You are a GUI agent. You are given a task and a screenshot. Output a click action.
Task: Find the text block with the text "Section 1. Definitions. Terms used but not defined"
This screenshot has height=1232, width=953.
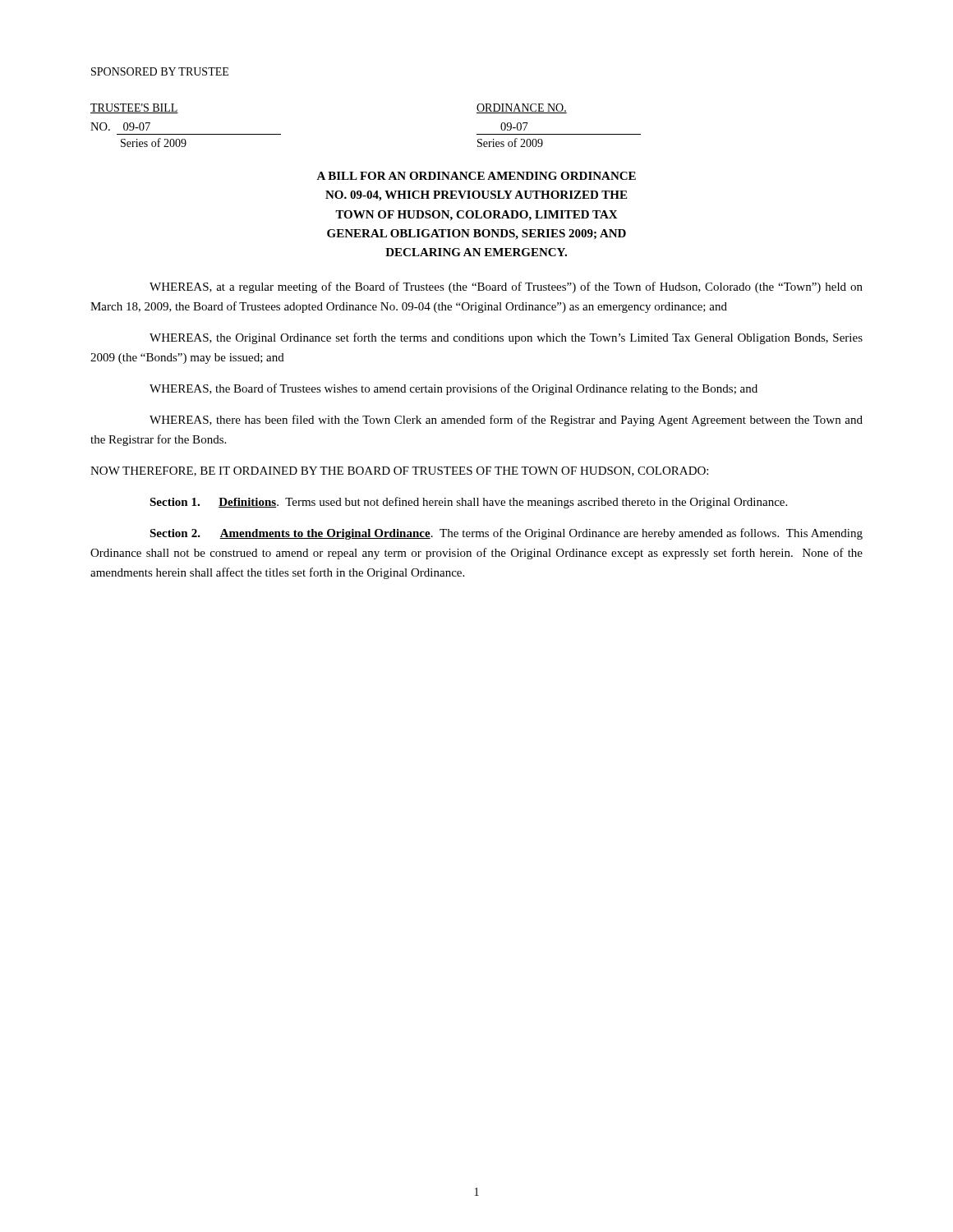[469, 502]
